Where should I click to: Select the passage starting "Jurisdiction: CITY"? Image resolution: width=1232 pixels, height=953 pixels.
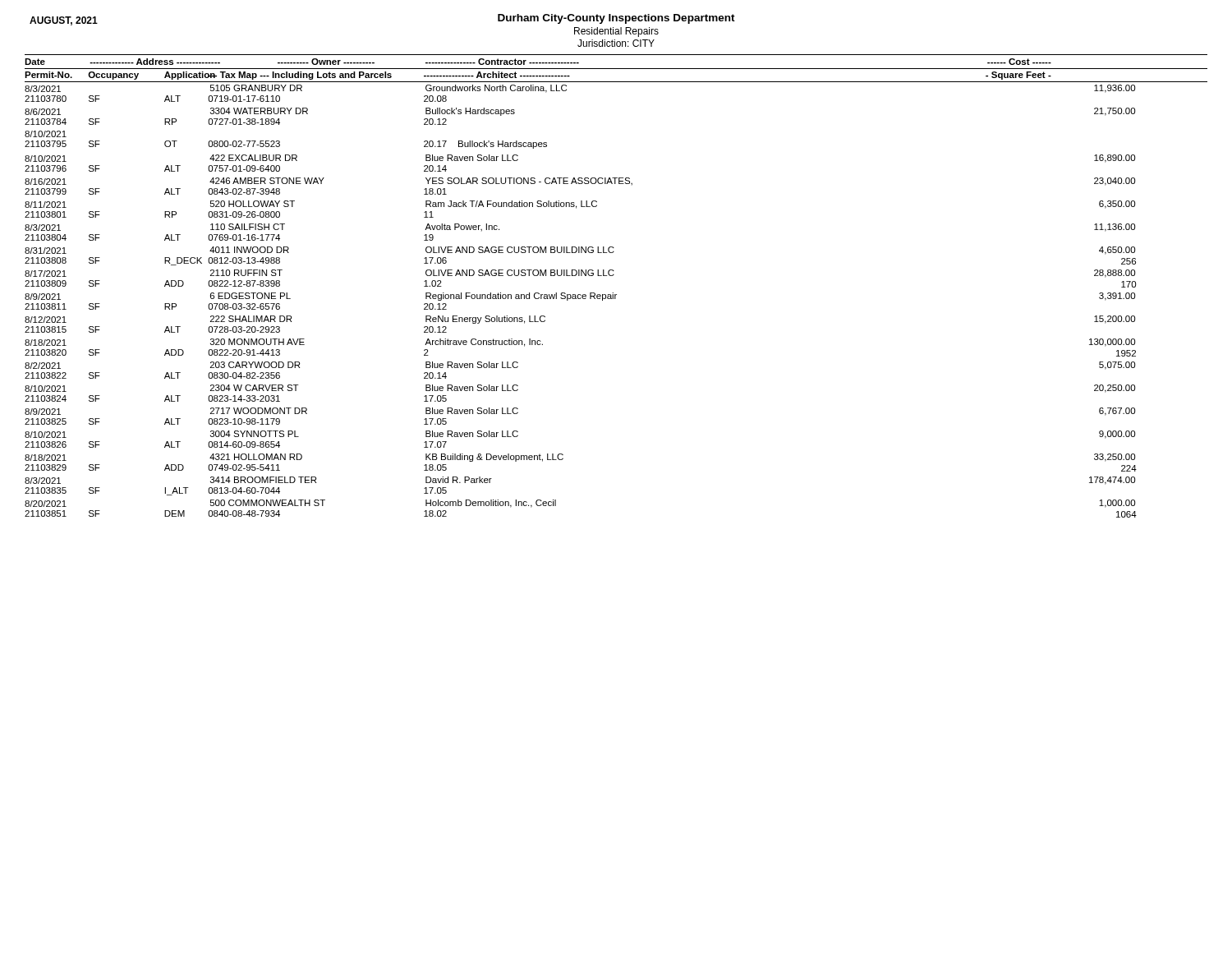pos(616,44)
